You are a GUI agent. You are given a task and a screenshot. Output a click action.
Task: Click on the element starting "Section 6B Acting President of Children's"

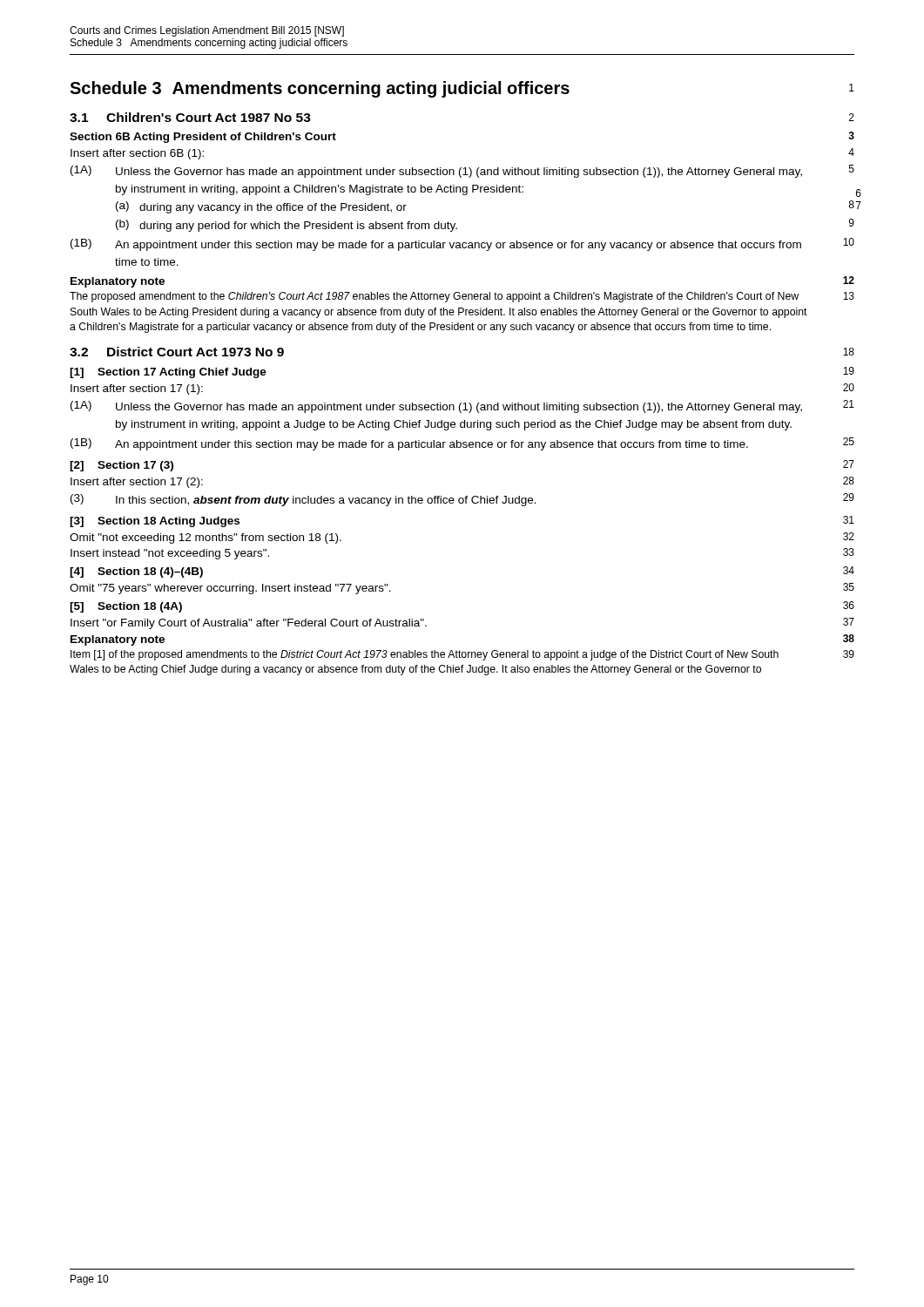tap(203, 138)
